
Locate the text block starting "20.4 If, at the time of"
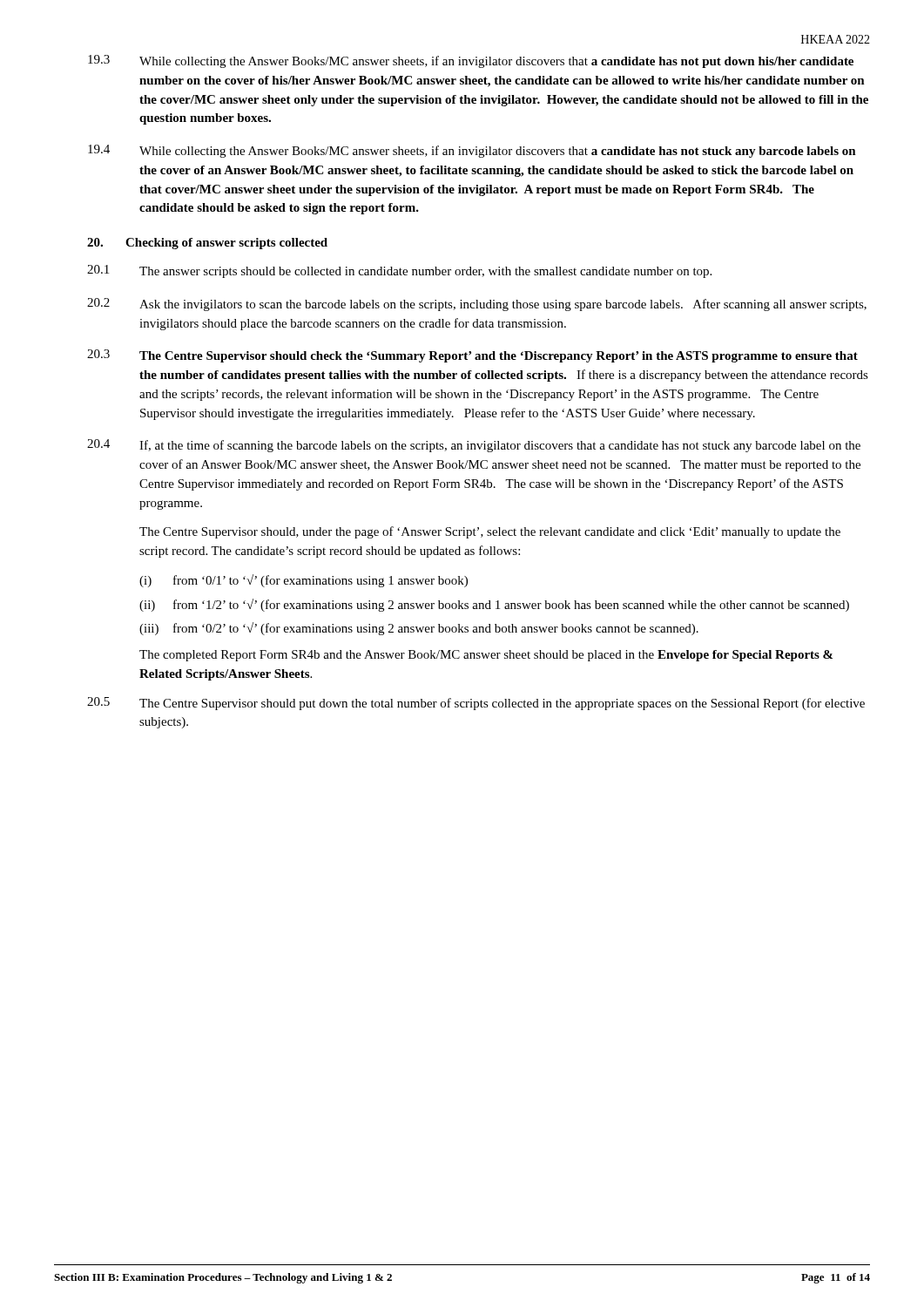(479, 565)
